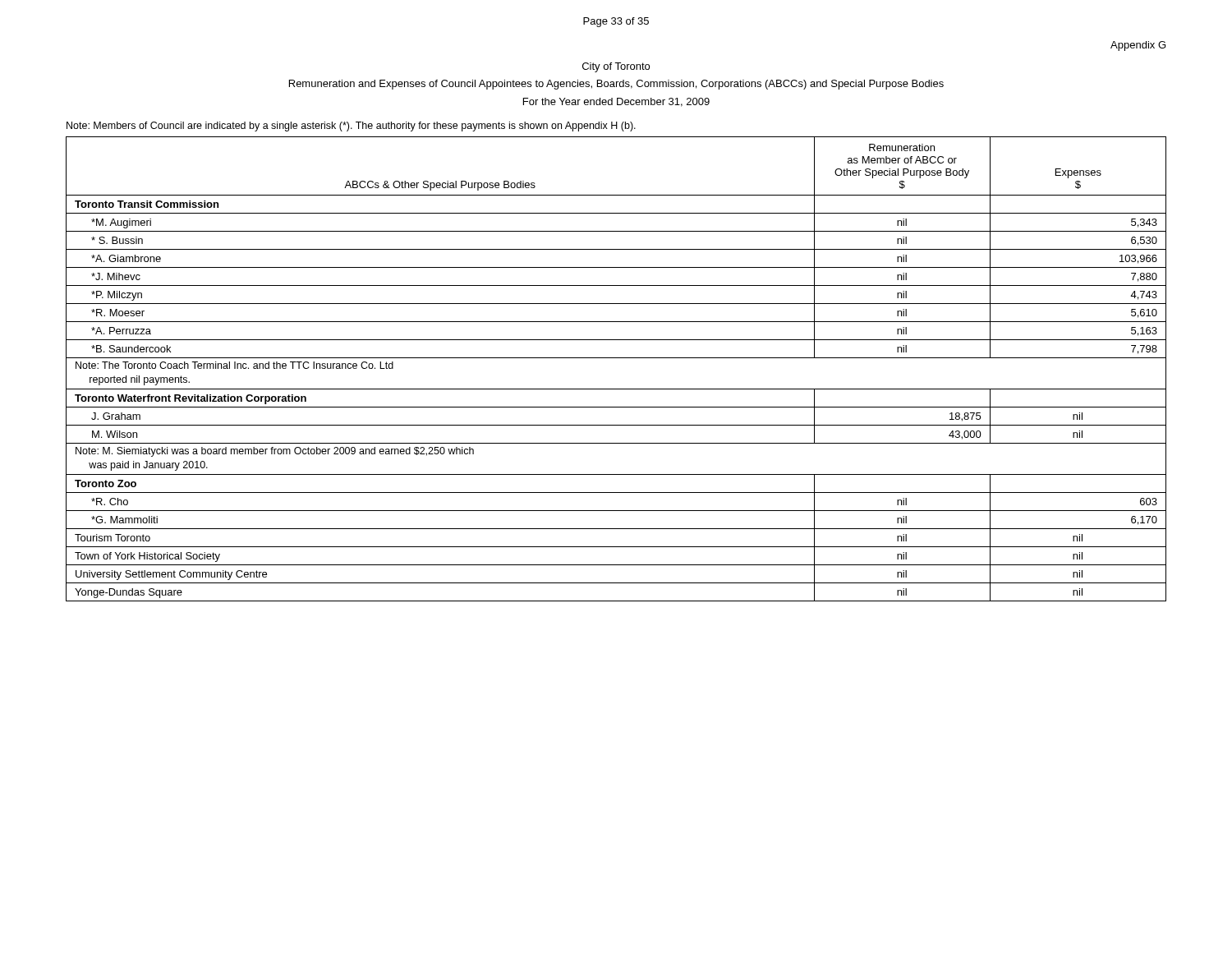The width and height of the screenshot is (1232, 953).
Task: Click on the text starting "Appendix G"
Action: [1138, 45]
